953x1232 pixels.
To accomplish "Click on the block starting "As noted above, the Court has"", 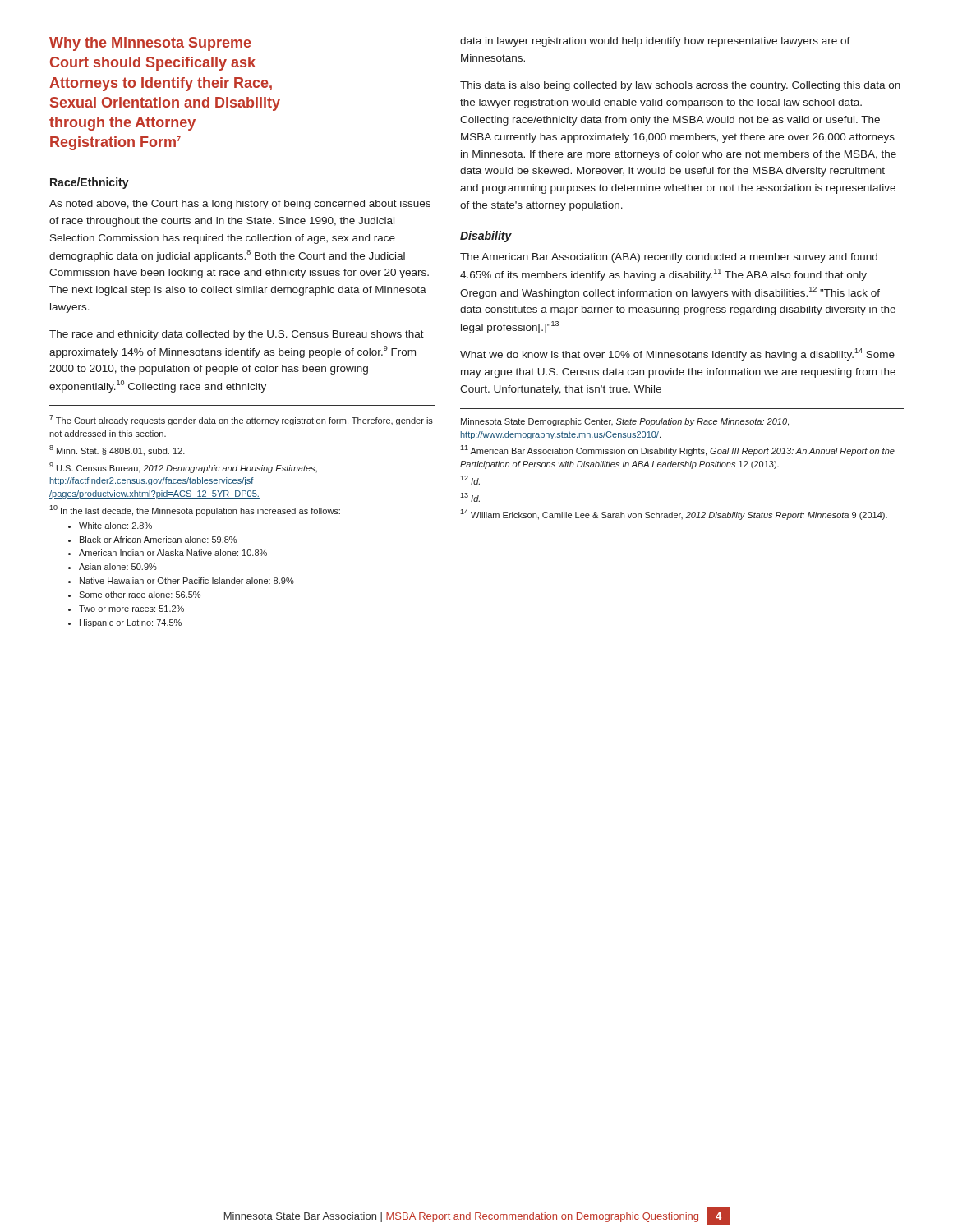I will pos(240,255).
